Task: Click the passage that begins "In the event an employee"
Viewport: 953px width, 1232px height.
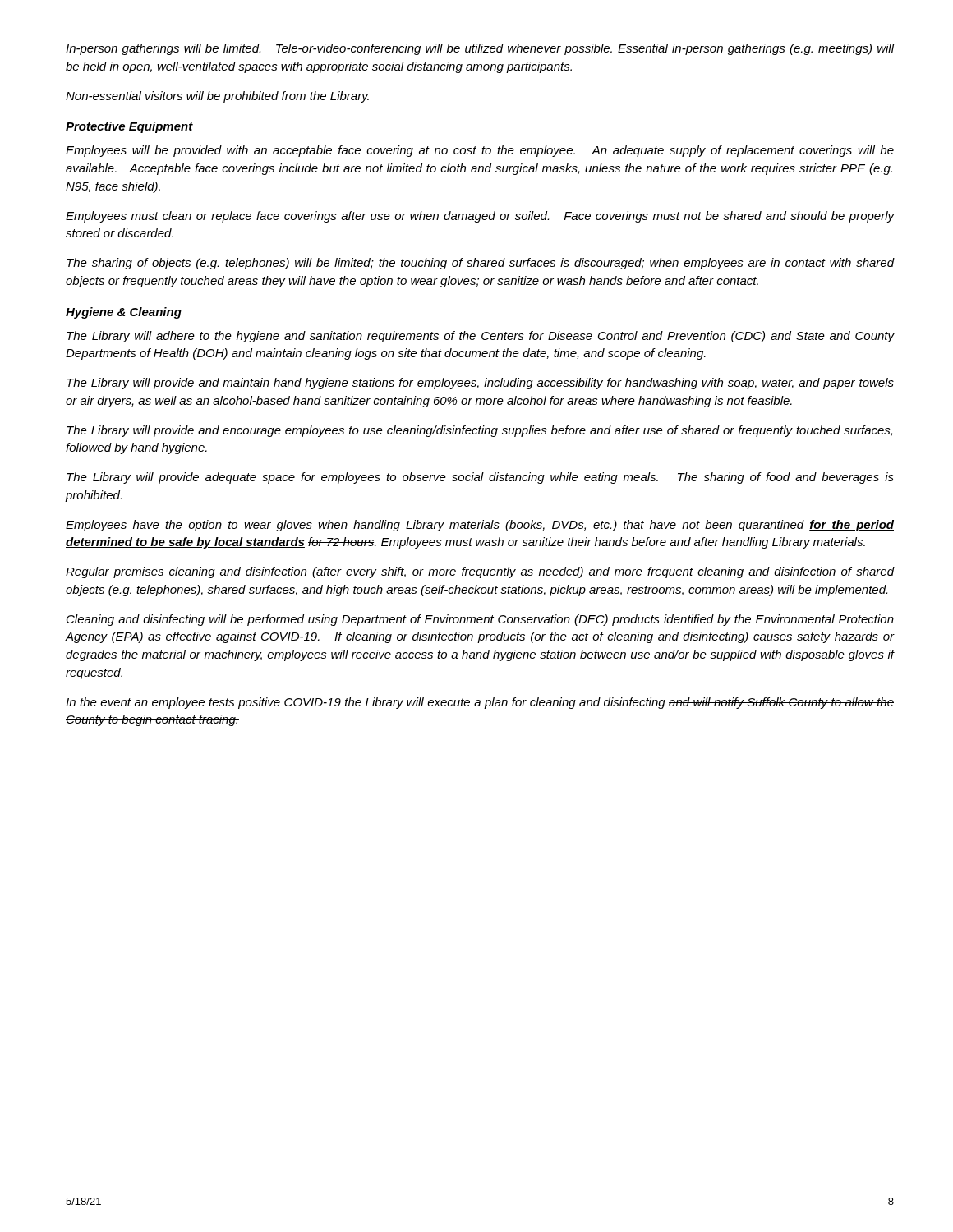Action: tap(480, 710)
